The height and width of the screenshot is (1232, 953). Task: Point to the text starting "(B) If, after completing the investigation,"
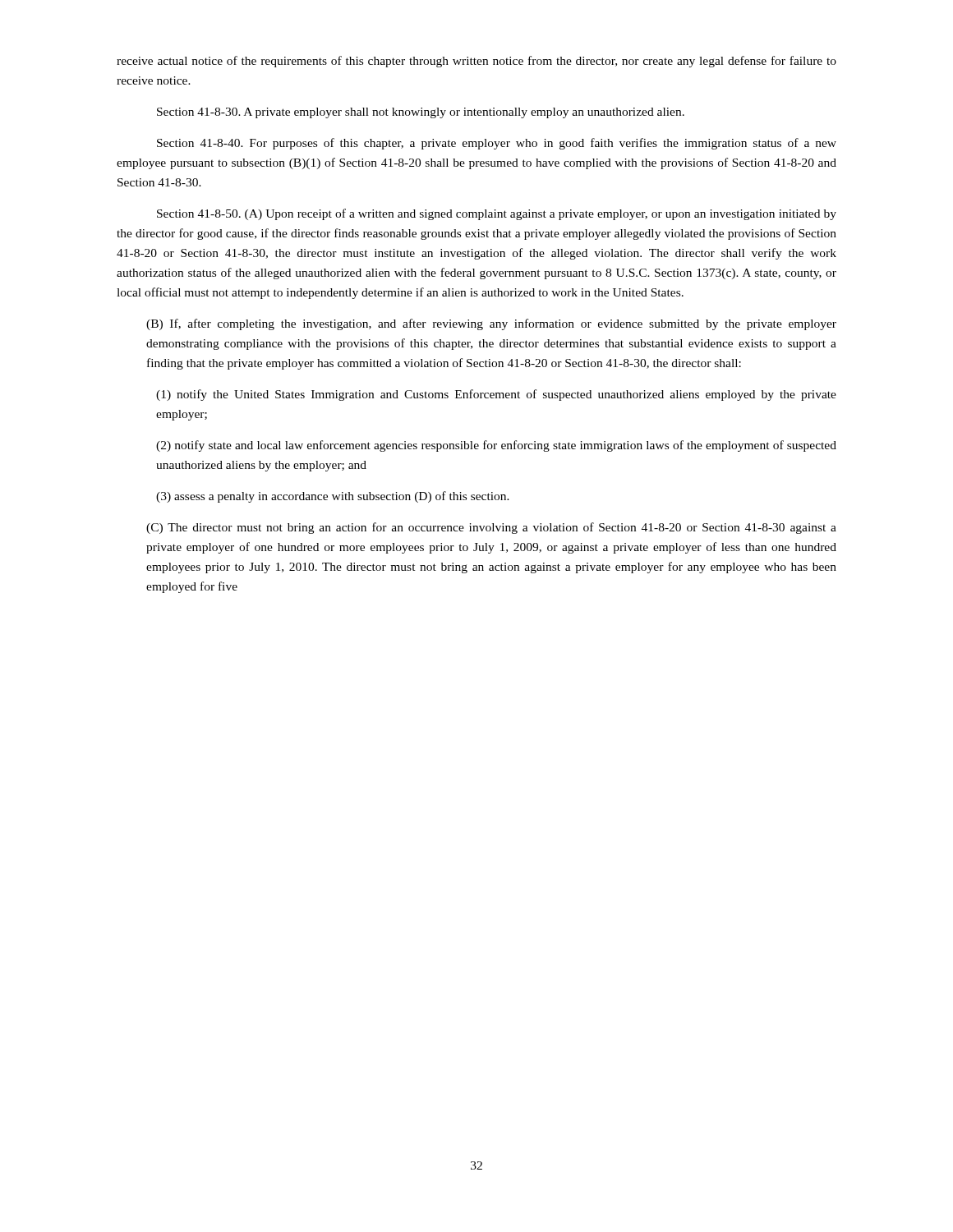point(491,343)
